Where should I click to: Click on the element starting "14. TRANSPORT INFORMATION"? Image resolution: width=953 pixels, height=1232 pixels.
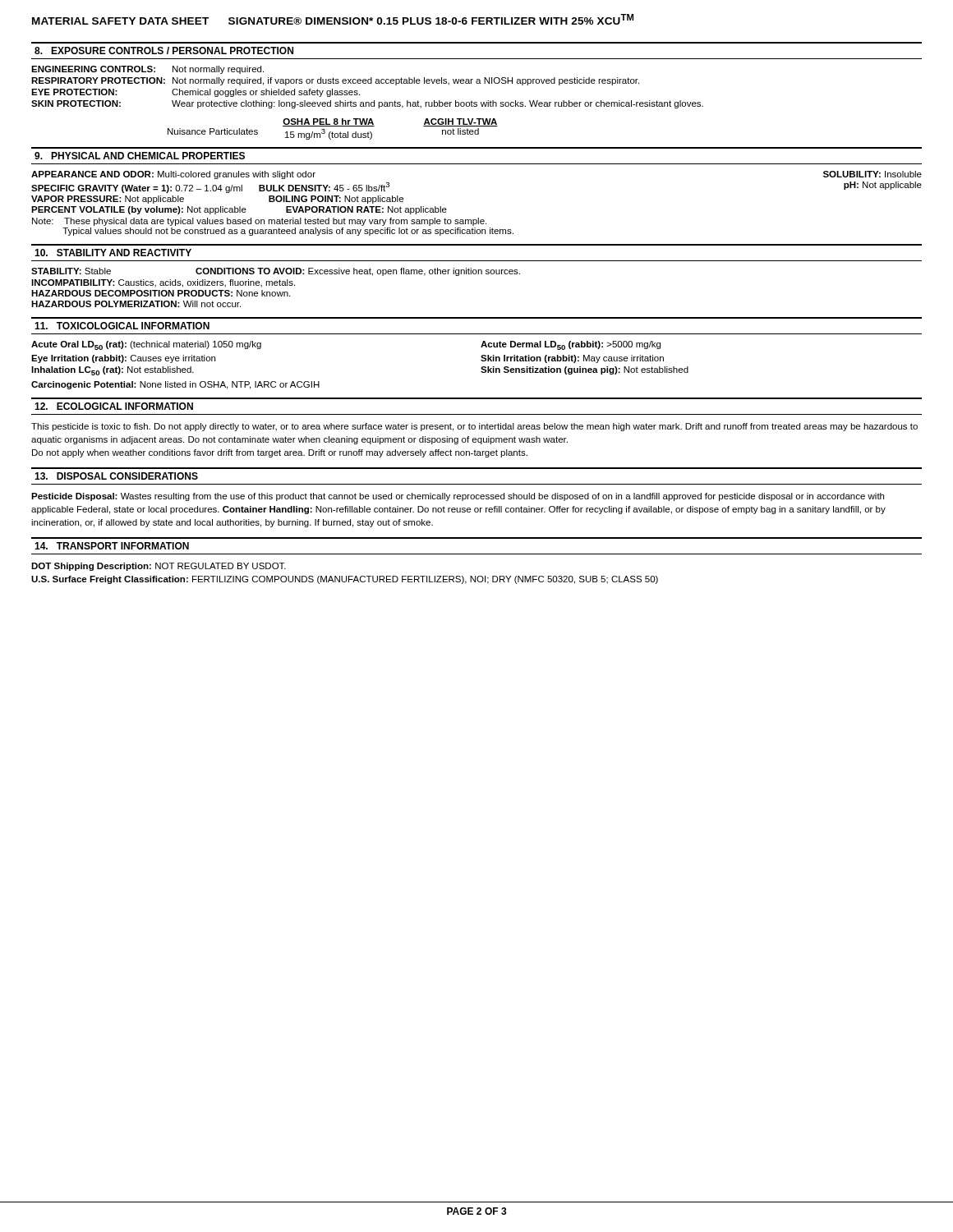click(112, 546)
